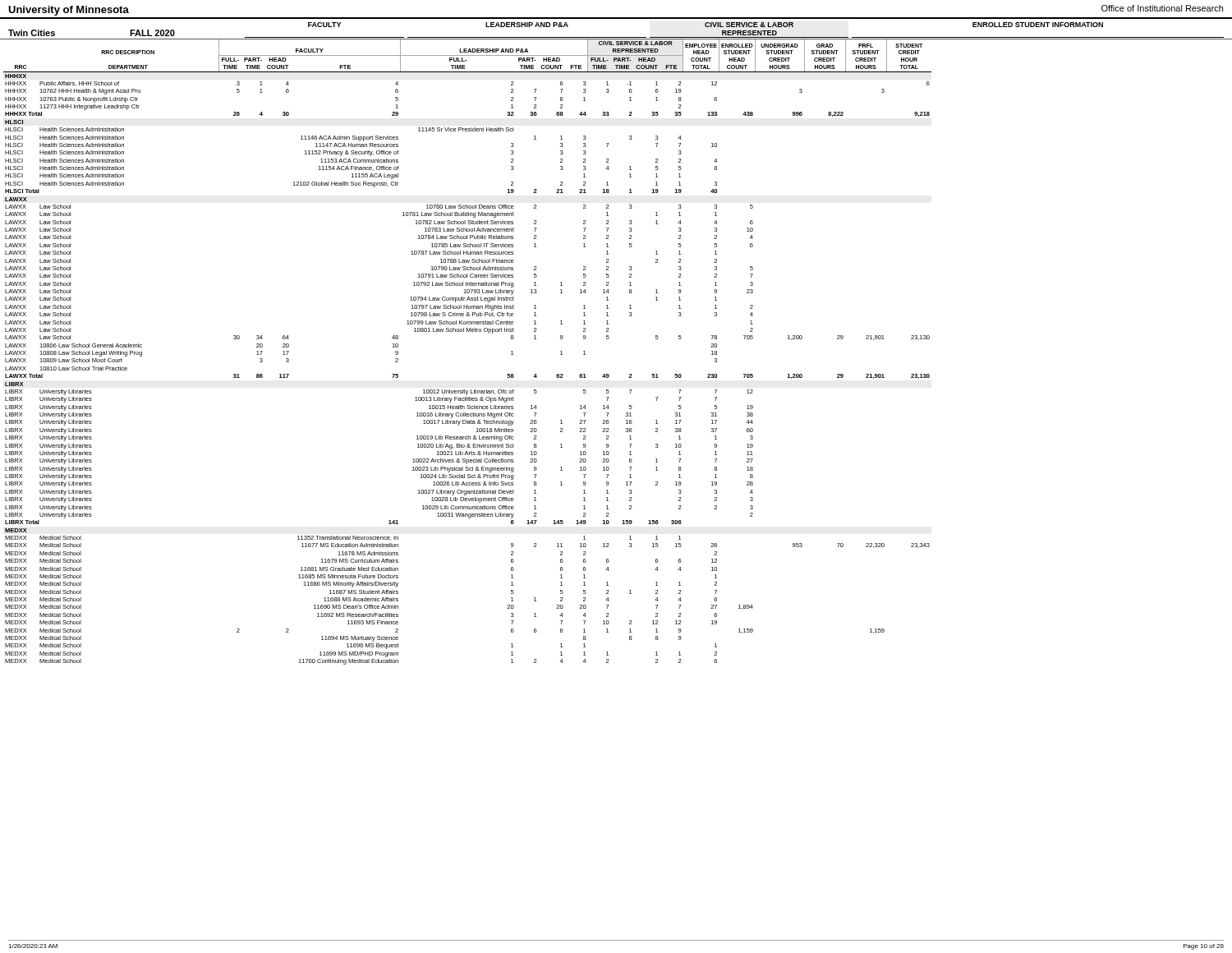Click on the table containing "10787 Law School Human Resources"
This screenshot has width=1232, height=953.
pyautogui.click(x=616, y=352)
